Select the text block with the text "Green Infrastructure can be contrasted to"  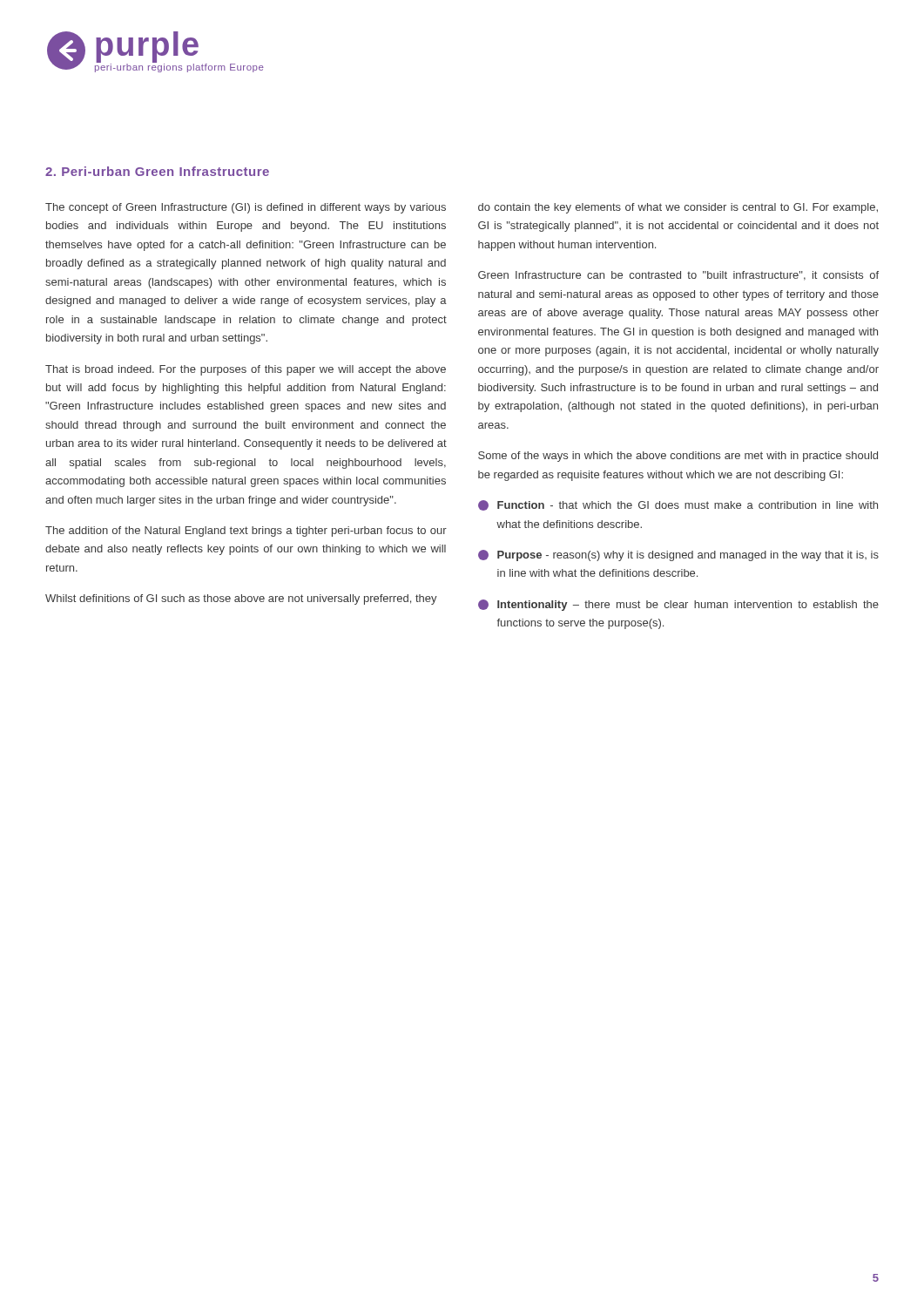point(678,350)
